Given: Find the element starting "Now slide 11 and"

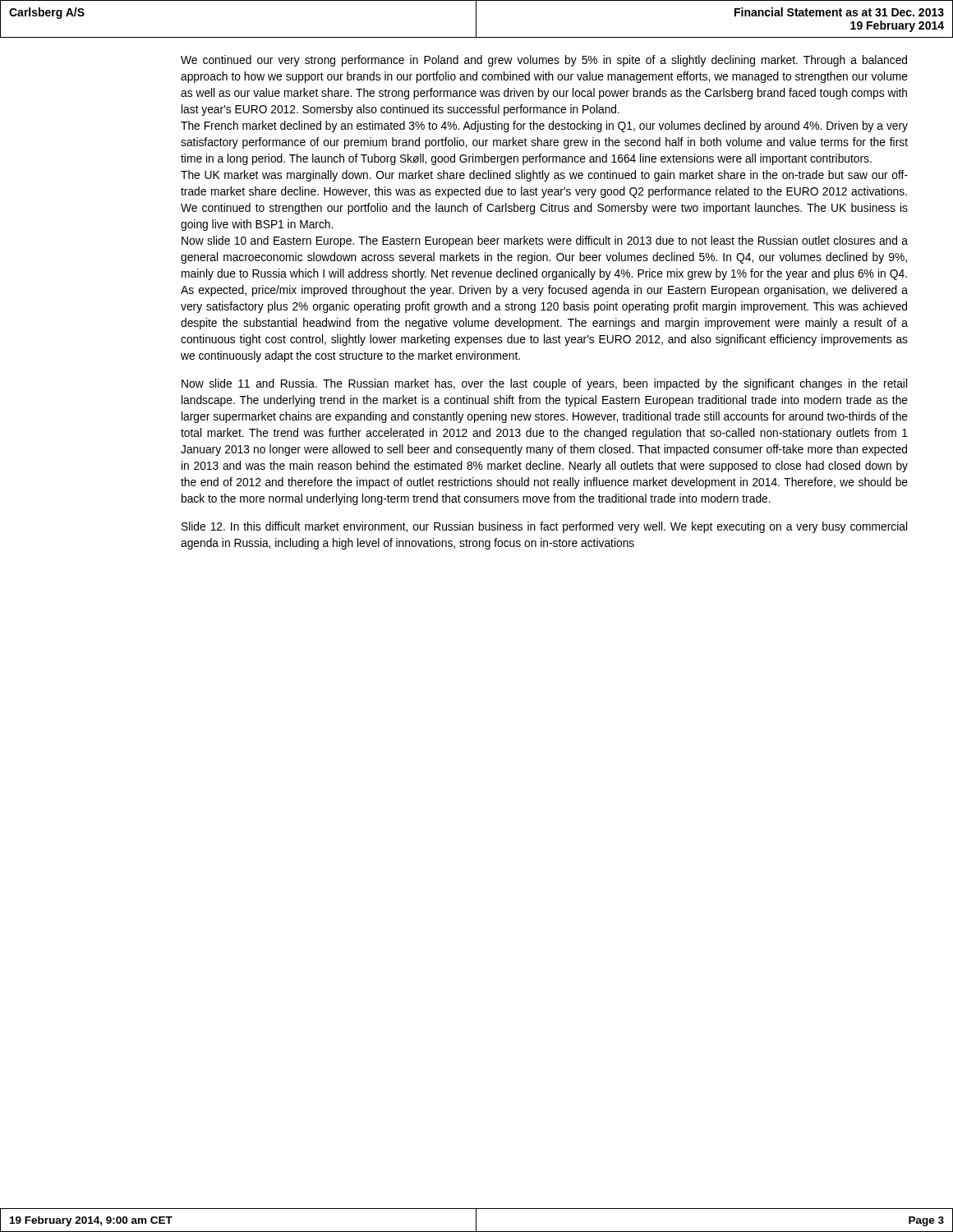Looking at the screenshot, I should (544, 441).
